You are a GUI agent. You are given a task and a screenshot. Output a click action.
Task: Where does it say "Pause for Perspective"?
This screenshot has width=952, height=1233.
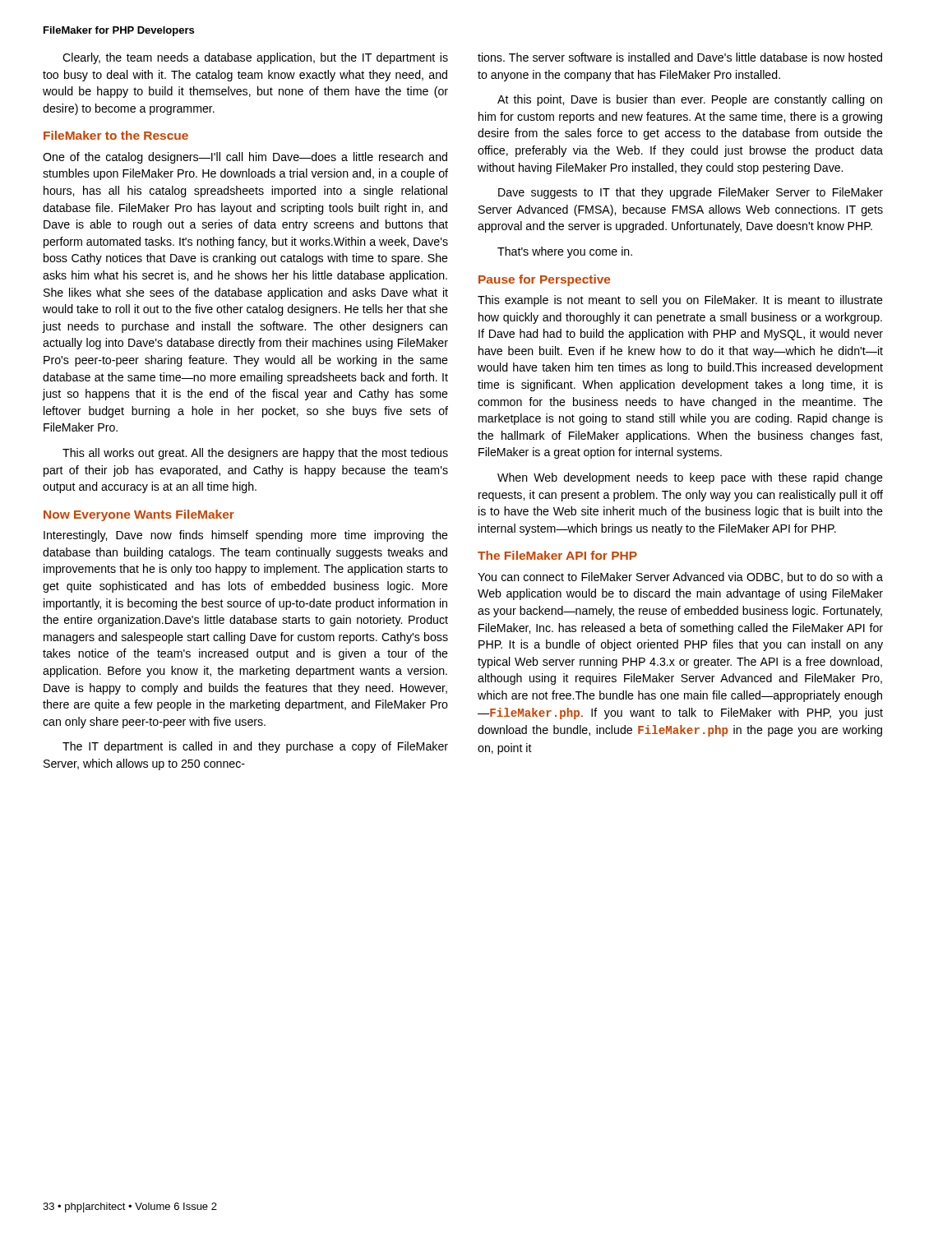[x=544, y=279]
